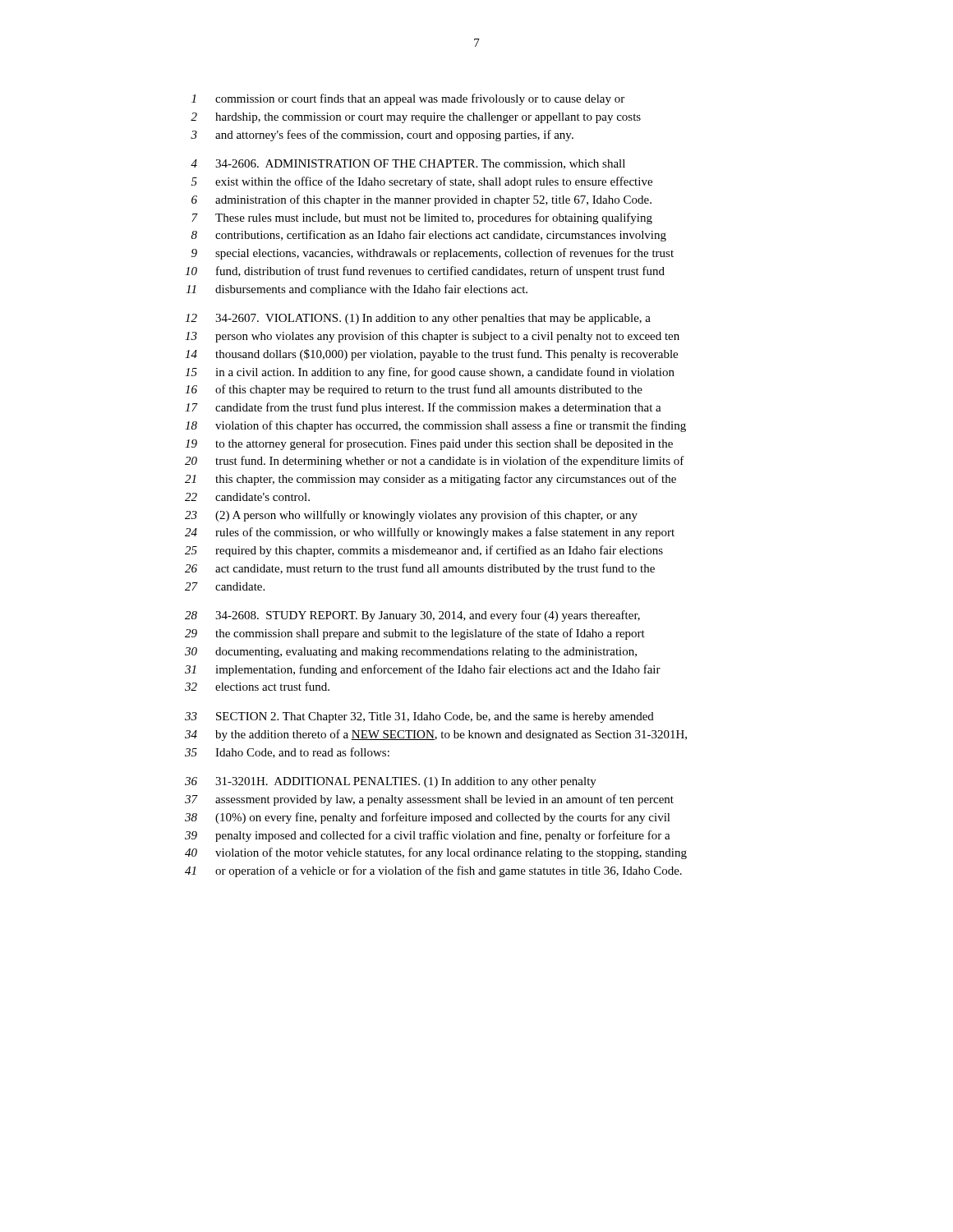Point to the block starting "23 (2) A person who willfully or knowingly"
The height and width of the screenshot is (1232, 953).
tap(518, 551)
